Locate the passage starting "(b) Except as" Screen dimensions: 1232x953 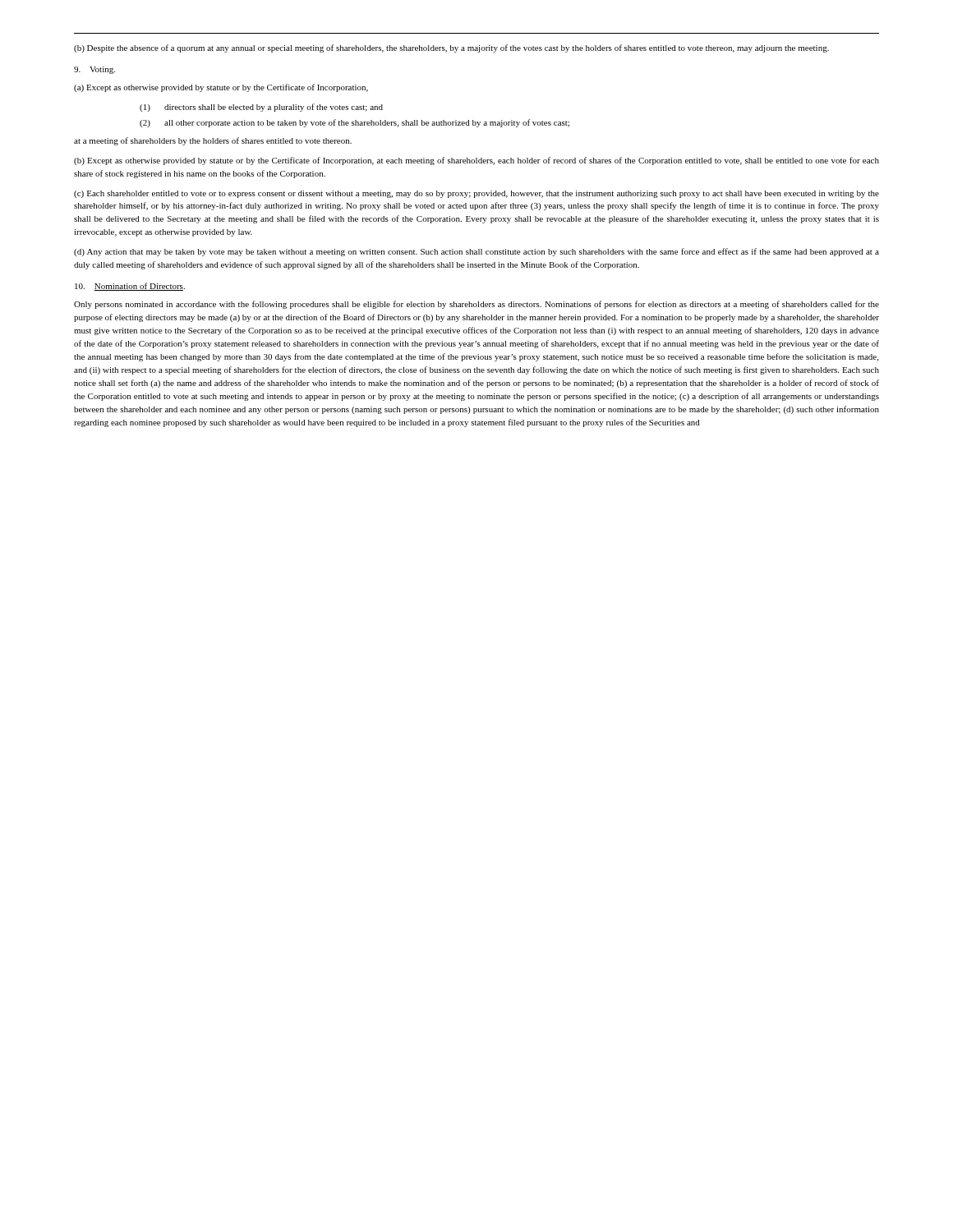click(x=476, y=166)
